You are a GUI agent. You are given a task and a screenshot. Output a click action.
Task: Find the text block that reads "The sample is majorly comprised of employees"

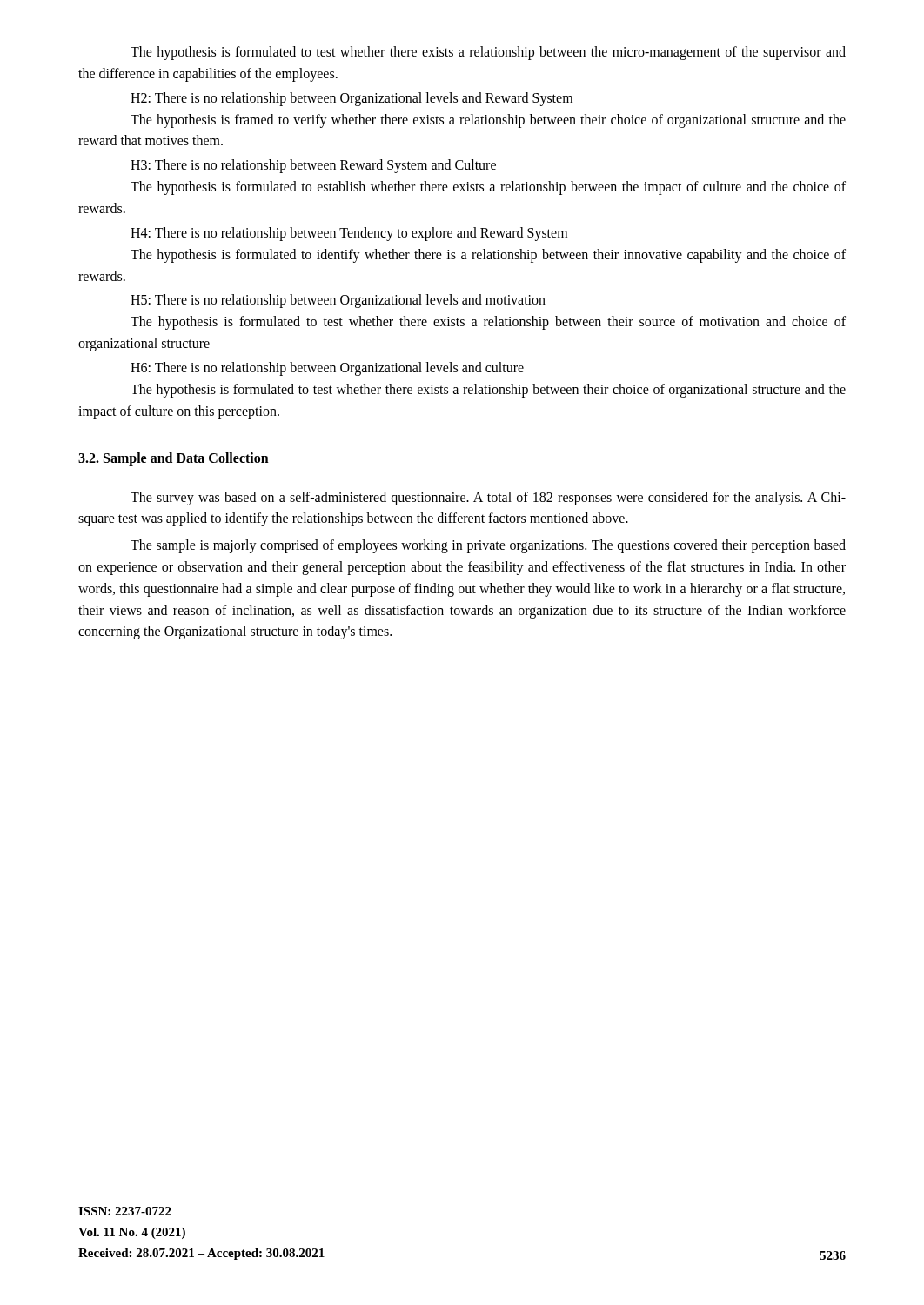tap(462, 589)
